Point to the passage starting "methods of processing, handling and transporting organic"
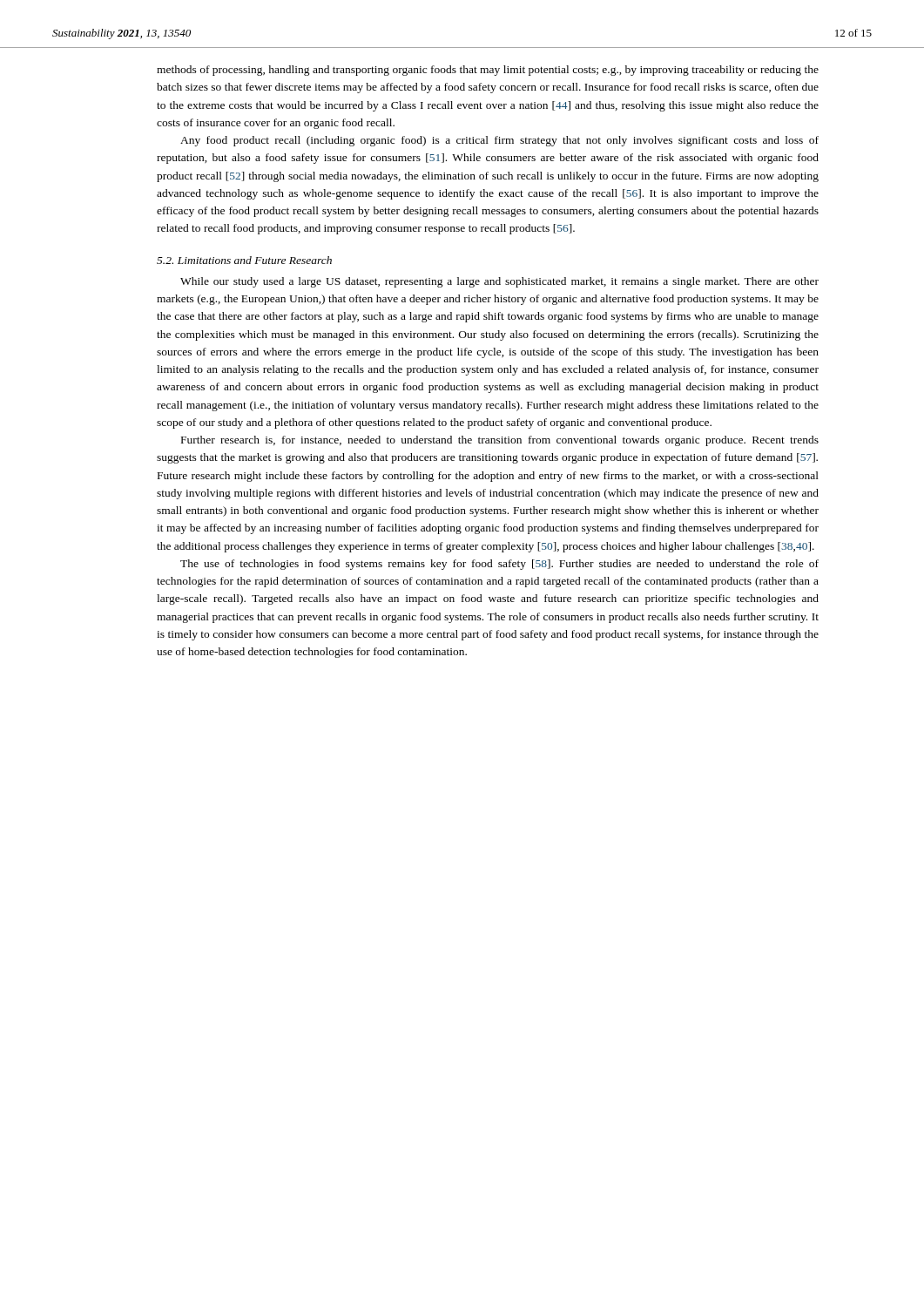The height and width of the screenshot is (1307, 924). coord(488,96)
